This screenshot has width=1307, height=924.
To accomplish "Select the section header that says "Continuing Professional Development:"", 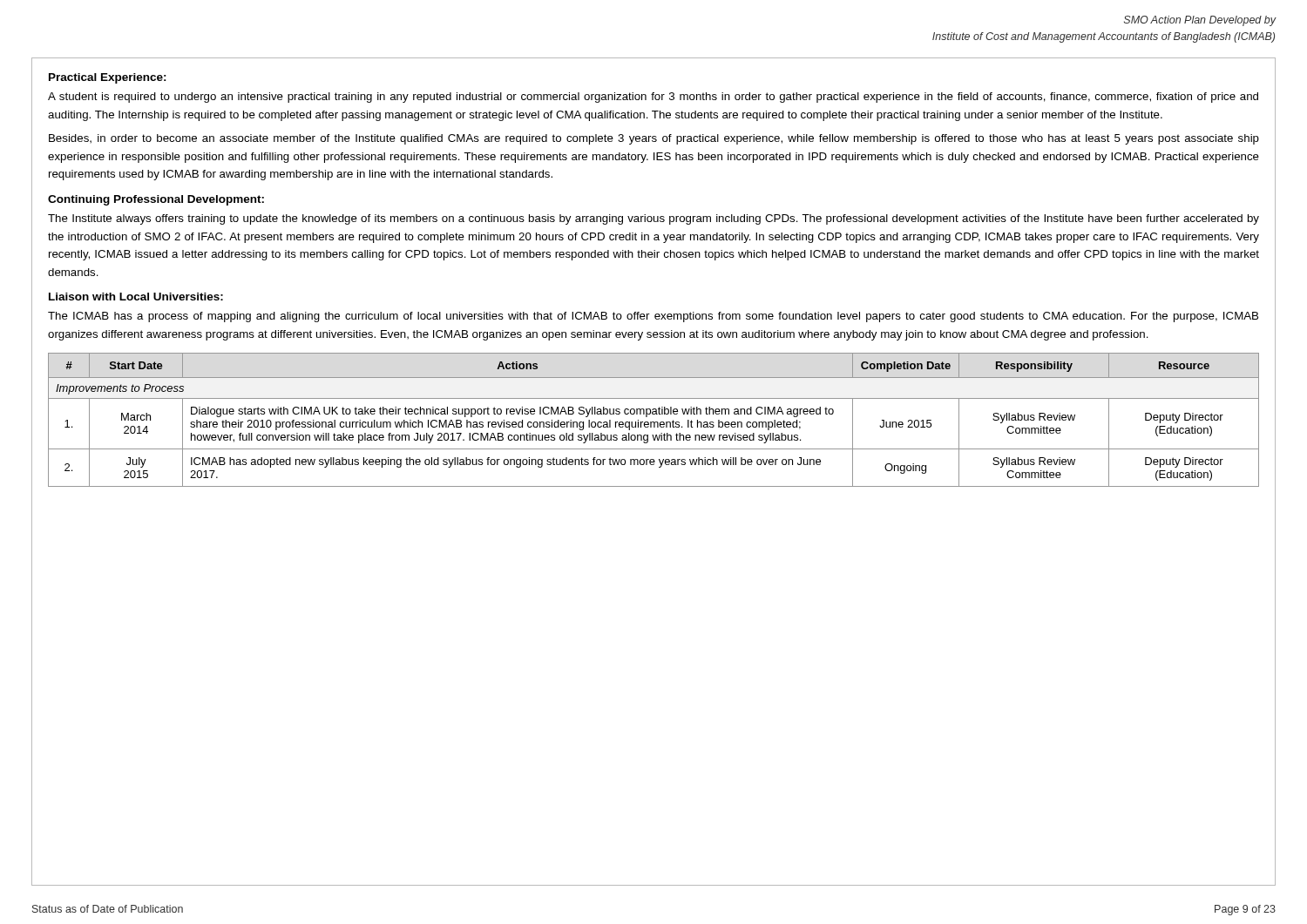I will coord(156,199).
